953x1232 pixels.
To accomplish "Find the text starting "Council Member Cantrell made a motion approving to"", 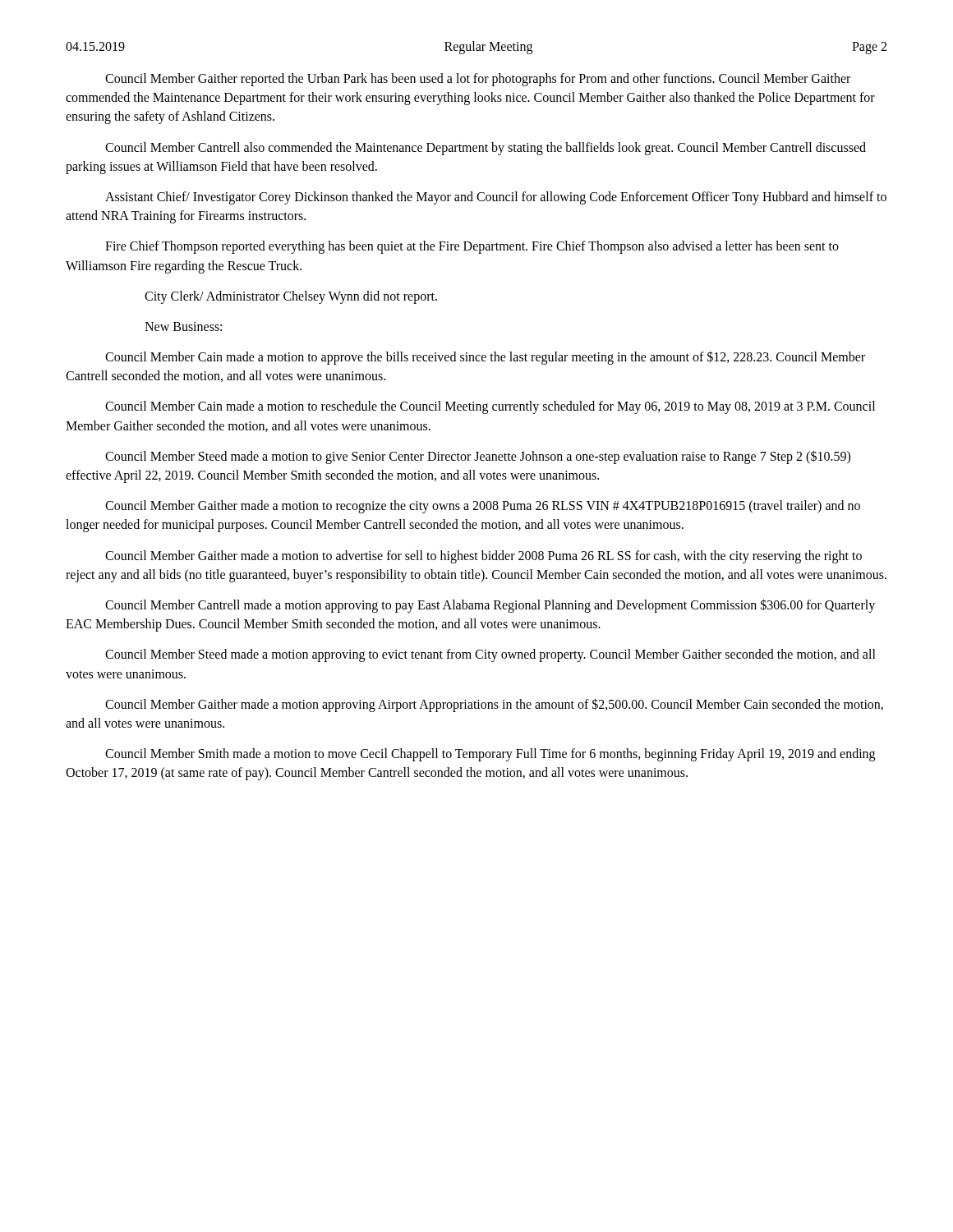I will pos(470,614).
